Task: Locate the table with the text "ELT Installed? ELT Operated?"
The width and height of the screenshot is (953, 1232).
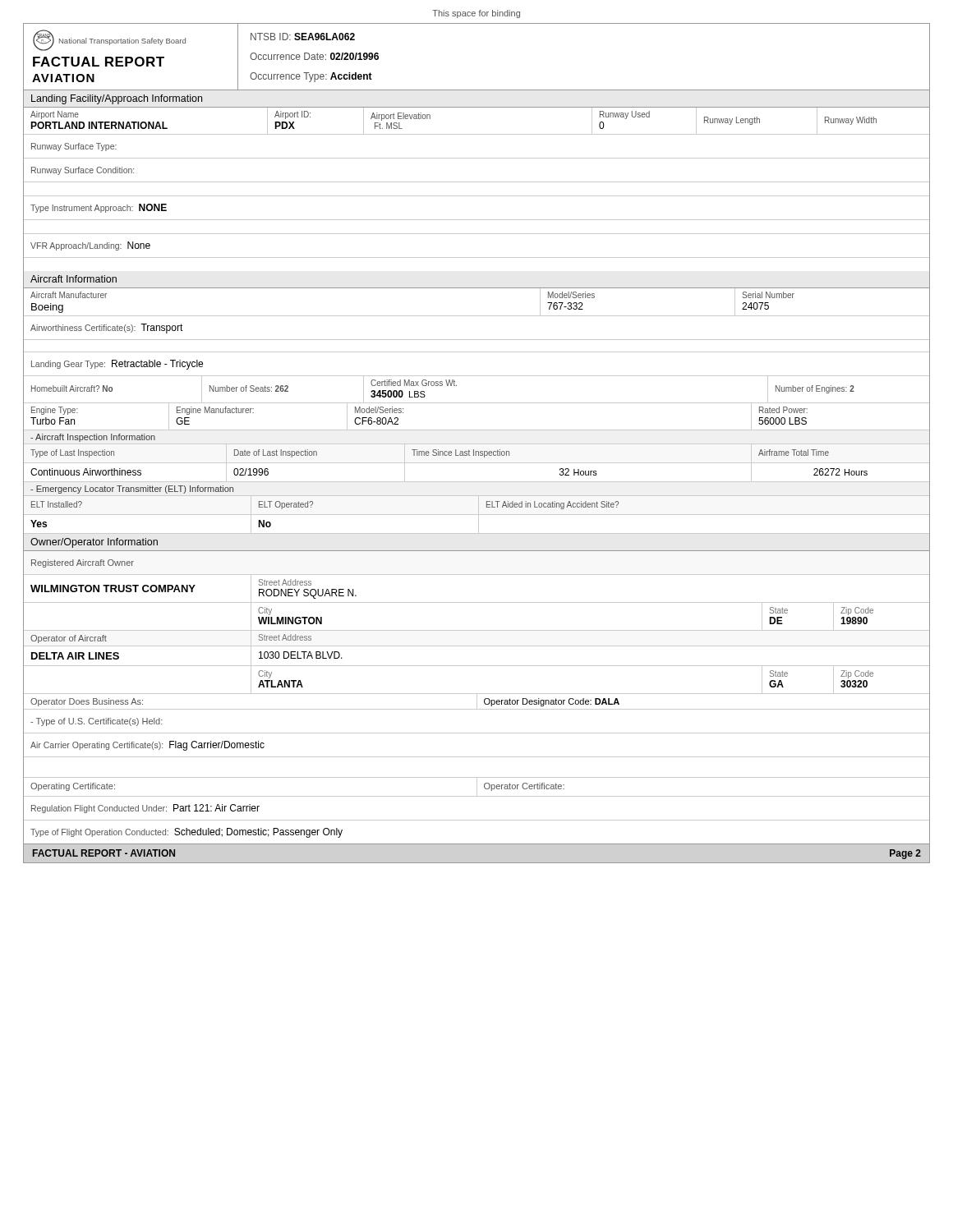Action: 476,506
